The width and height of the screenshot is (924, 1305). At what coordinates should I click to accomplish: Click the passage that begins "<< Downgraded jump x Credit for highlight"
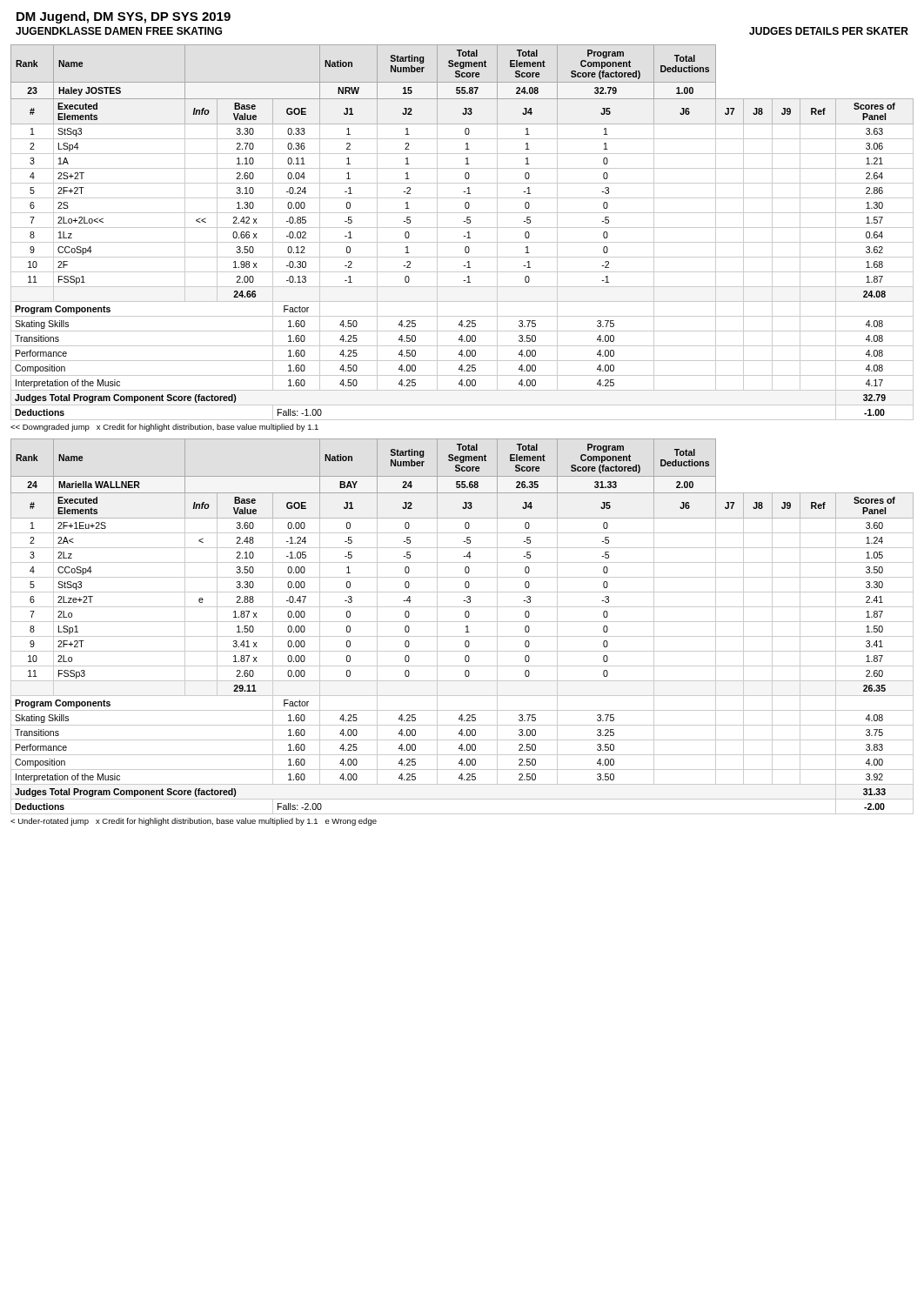tap(165, 427)
